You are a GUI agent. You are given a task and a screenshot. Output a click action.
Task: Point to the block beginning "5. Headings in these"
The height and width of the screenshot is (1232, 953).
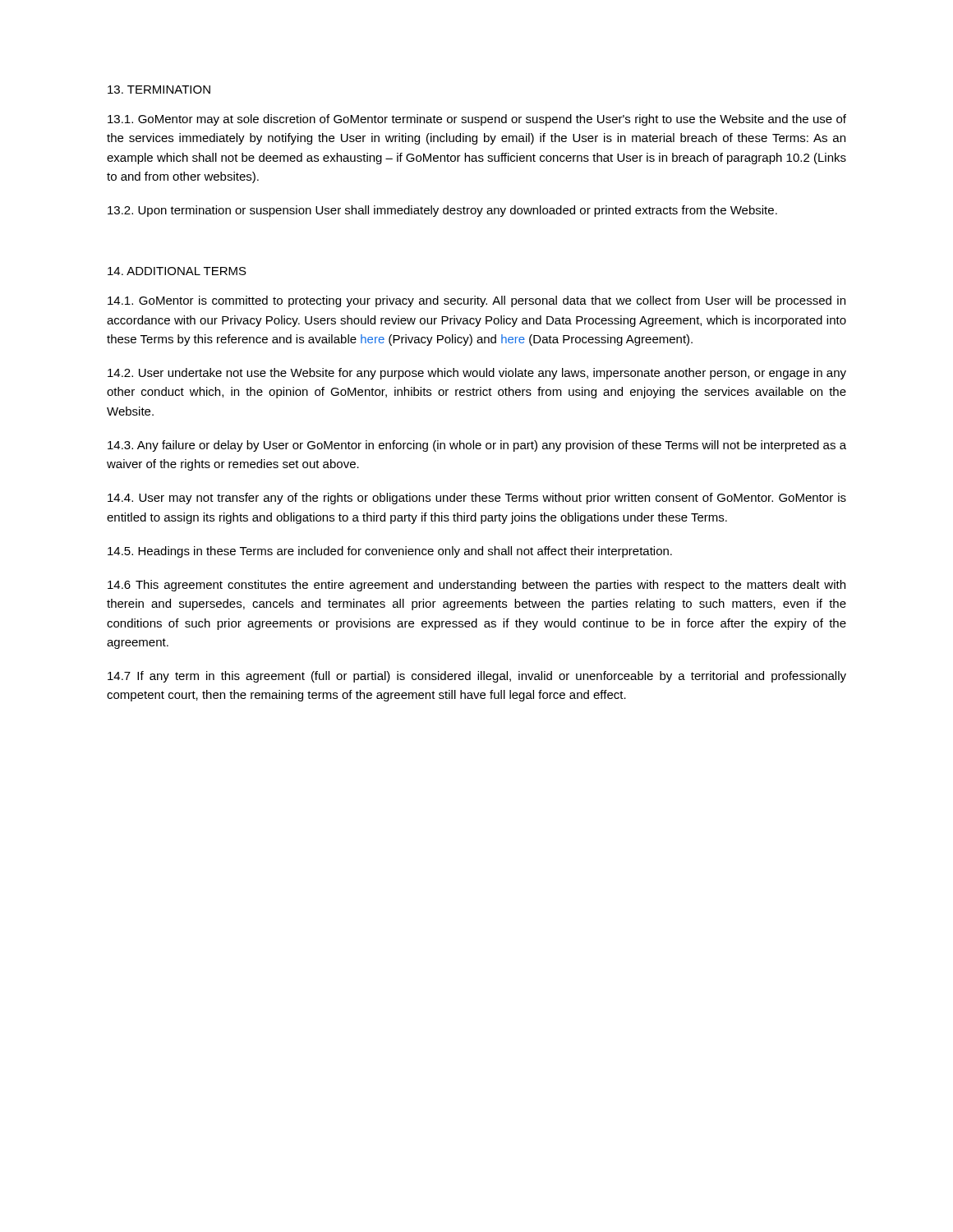click(390, 551)
